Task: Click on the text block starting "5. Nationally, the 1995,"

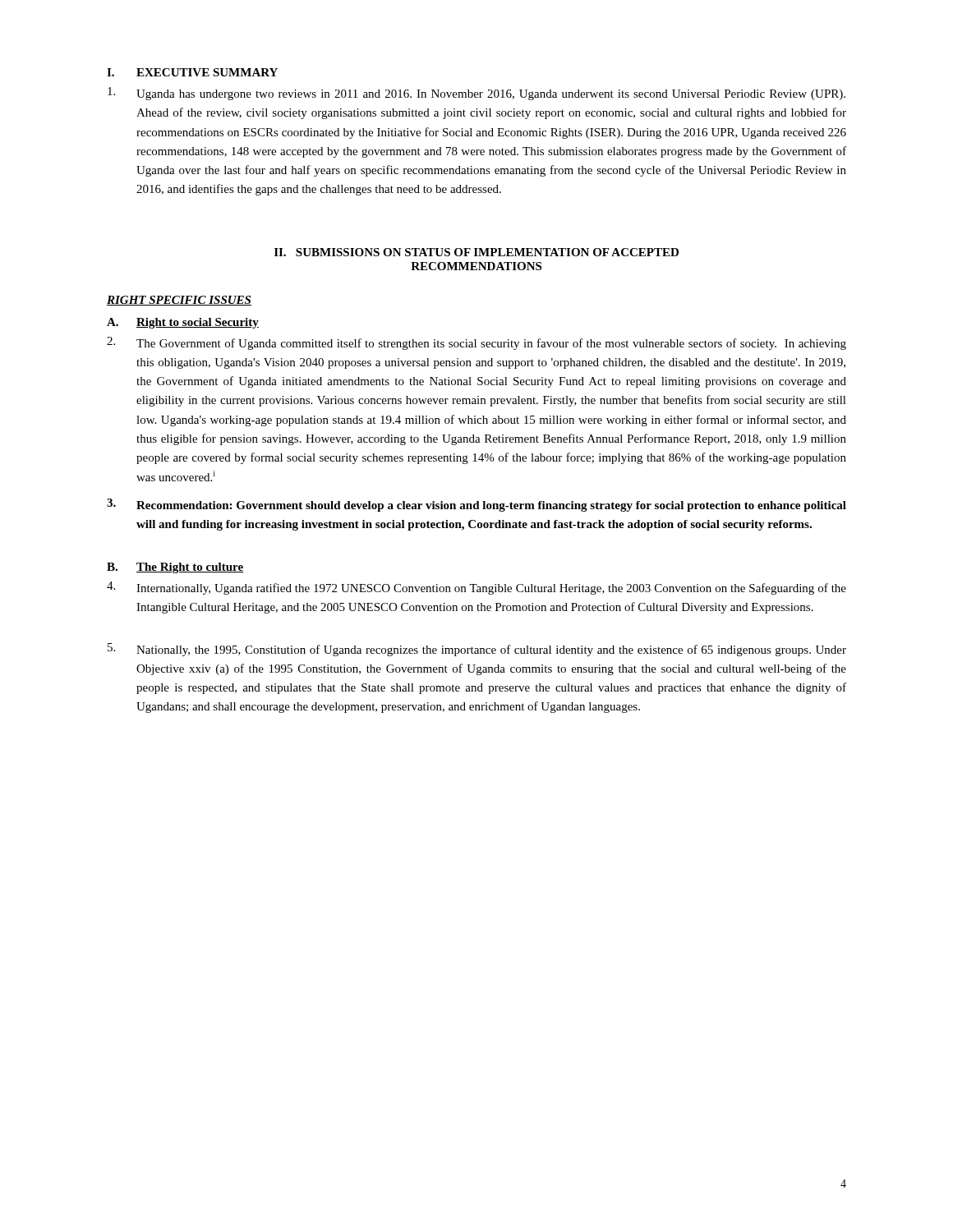Action: pyautogui.click(x=476, y=678)
